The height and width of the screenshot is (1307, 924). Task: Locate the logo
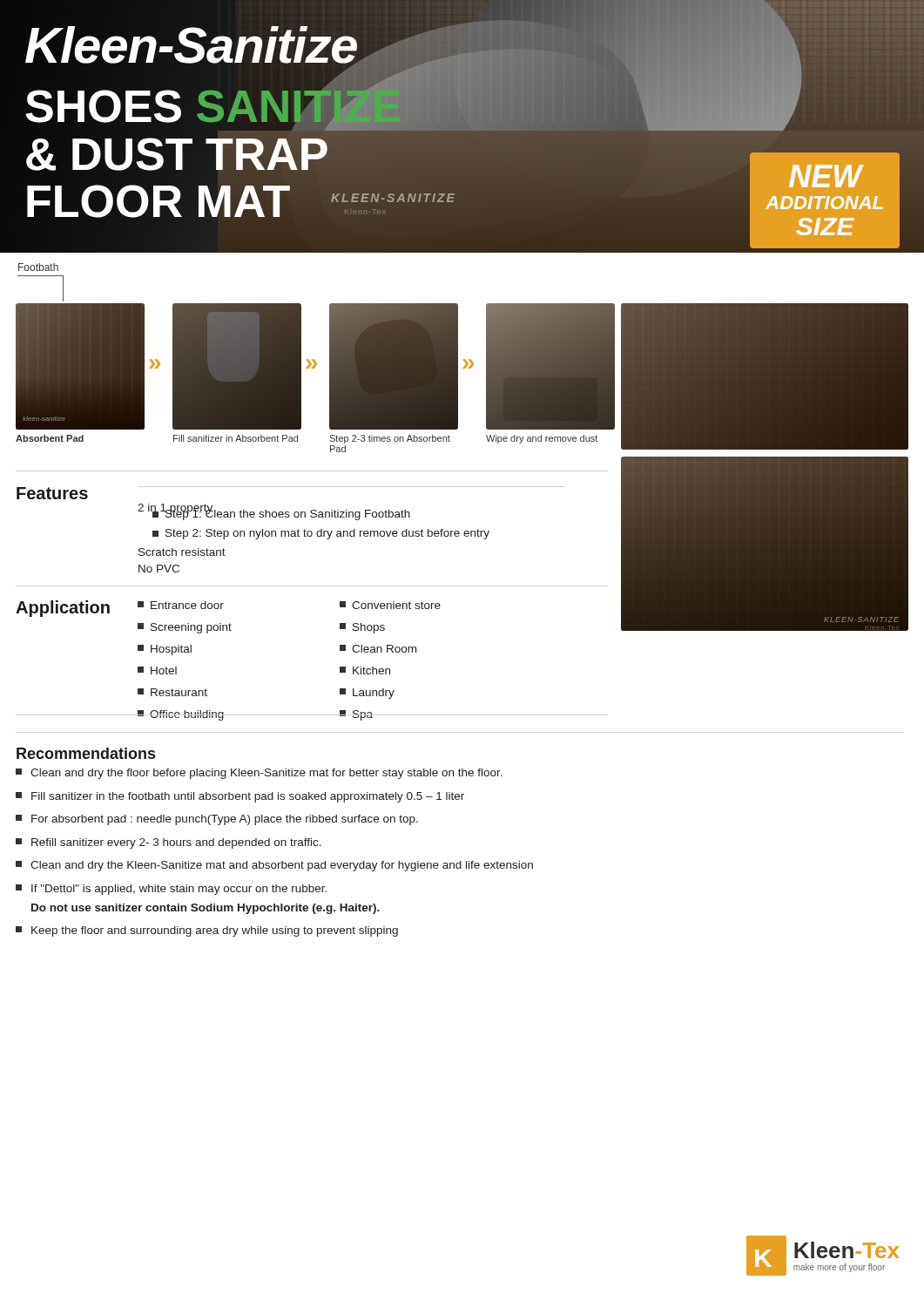[823, 1257]
